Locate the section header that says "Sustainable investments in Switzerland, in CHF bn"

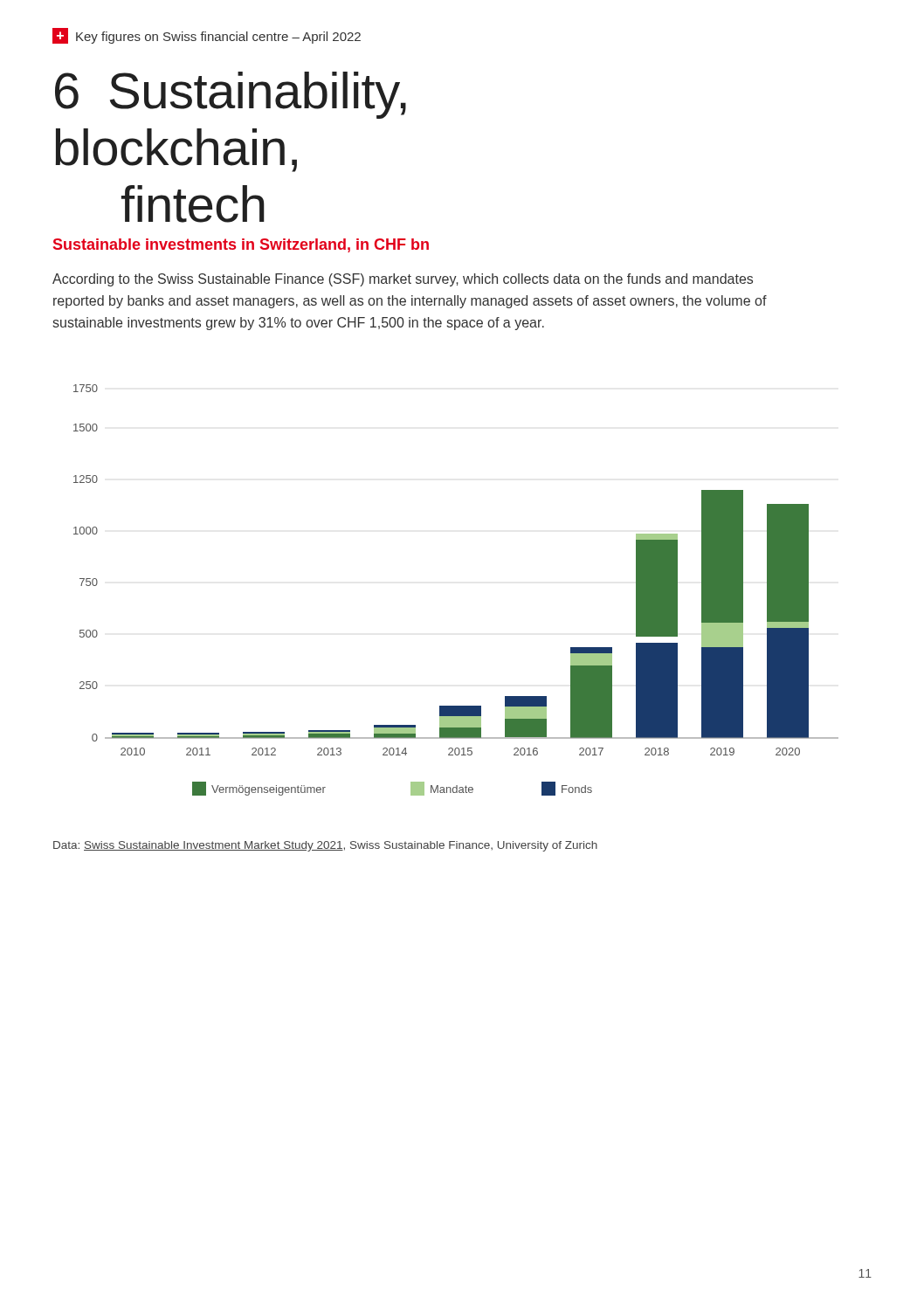click(241, 245)
